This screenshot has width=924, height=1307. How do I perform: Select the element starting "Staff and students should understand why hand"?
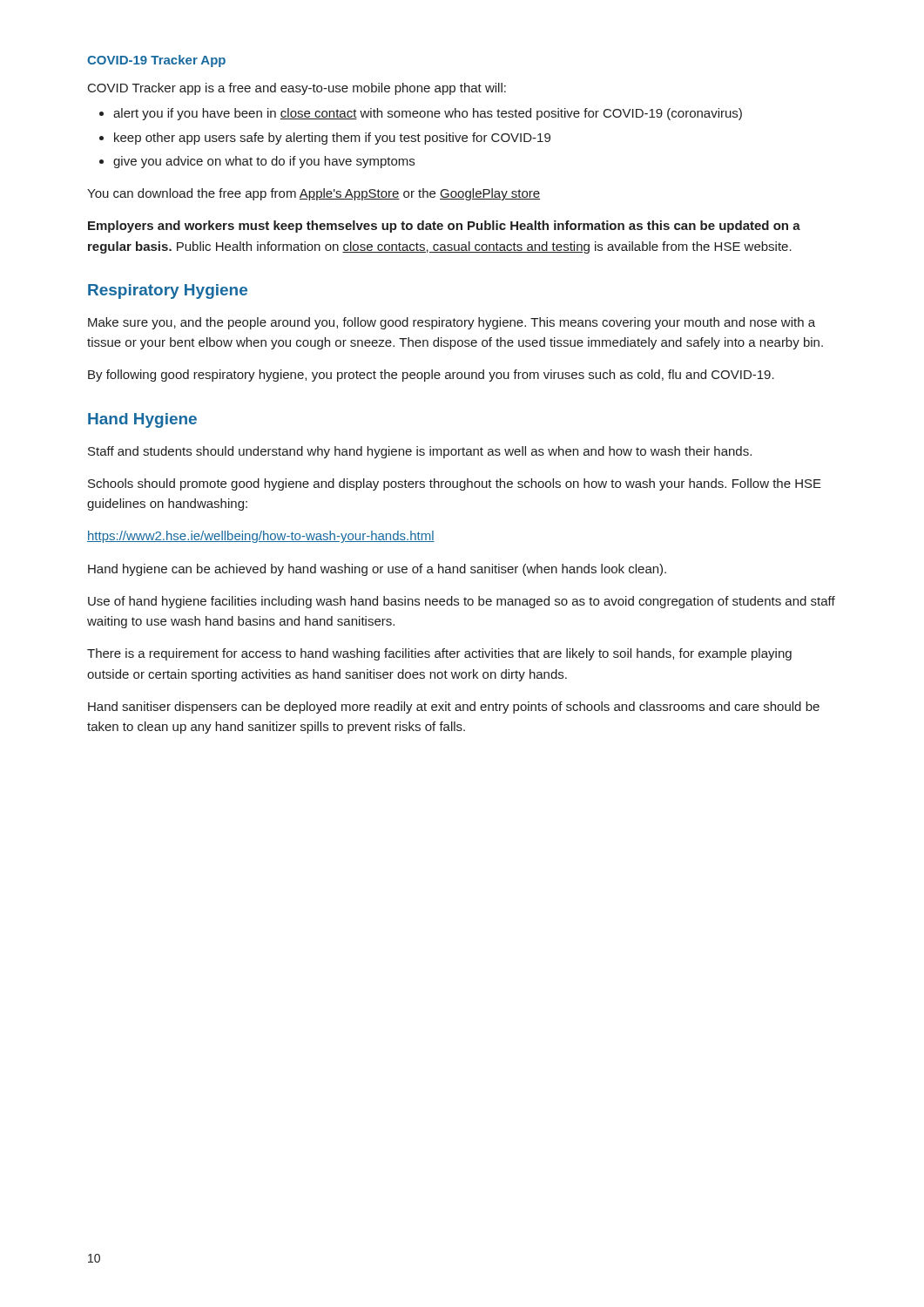[420, 450]
